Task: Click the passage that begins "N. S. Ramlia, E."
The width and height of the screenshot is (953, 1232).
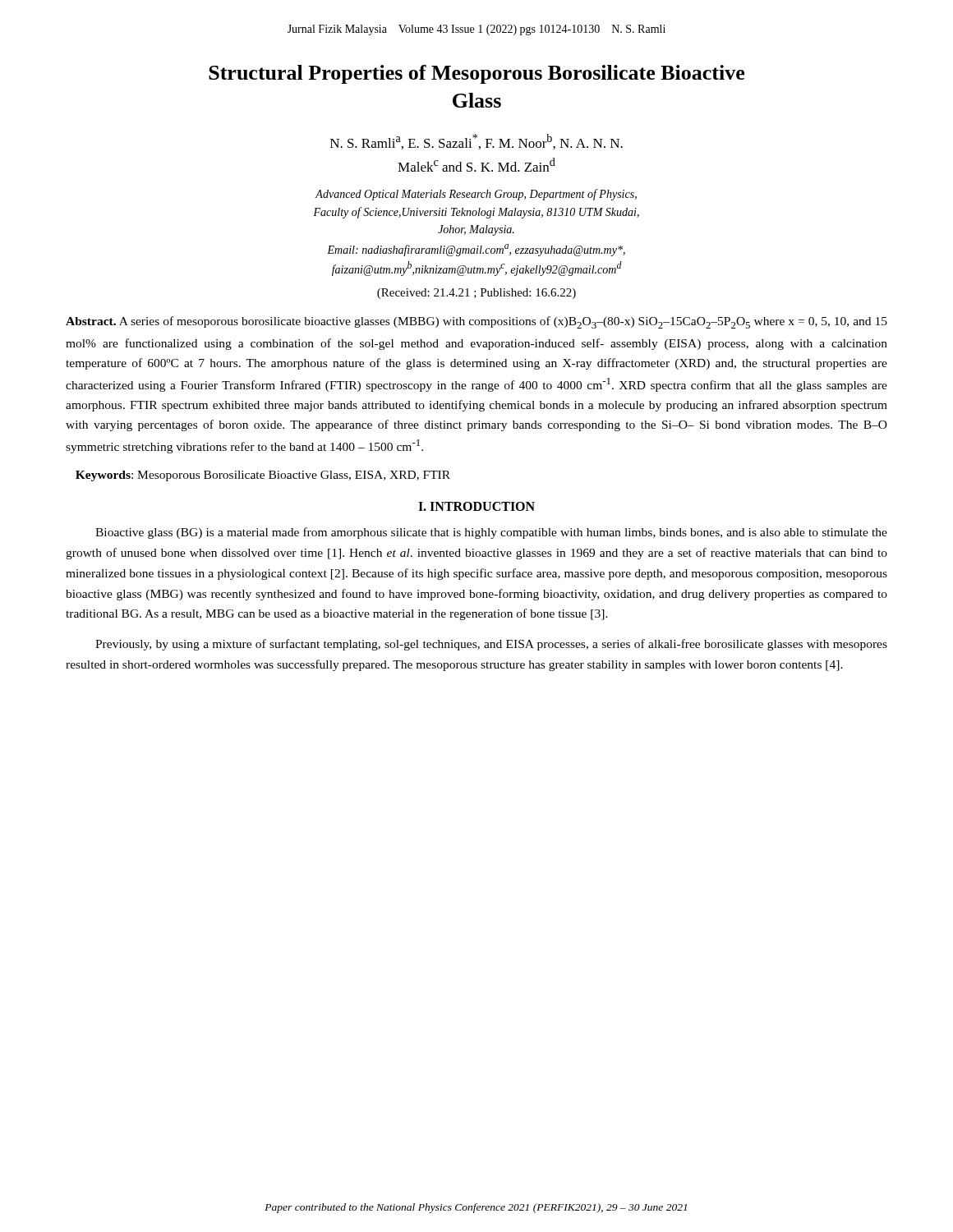Action: (x=476, y=153)
